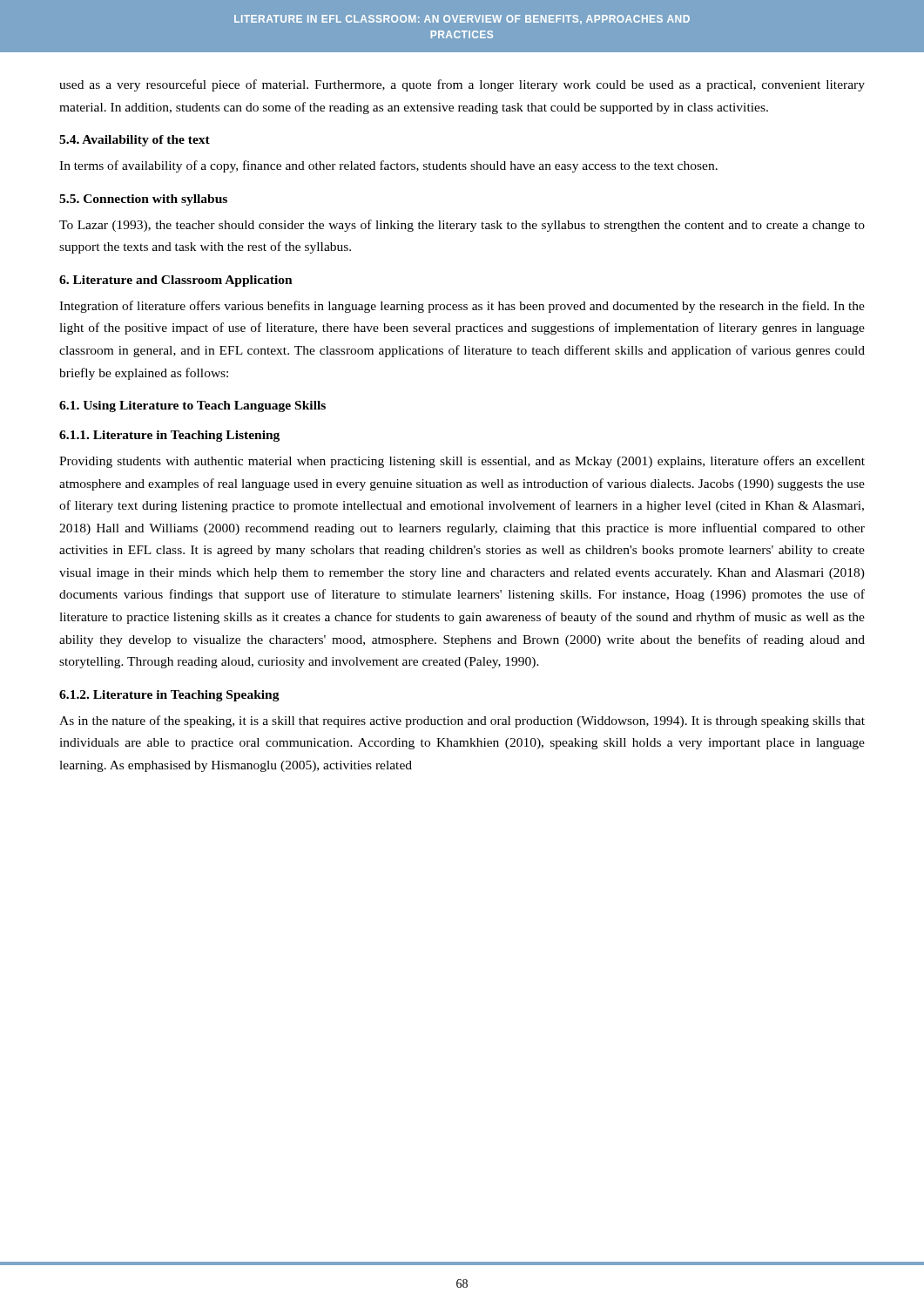
Task: Locate the passage starting "5.4. Availability of"
Action: click(134, 139)
